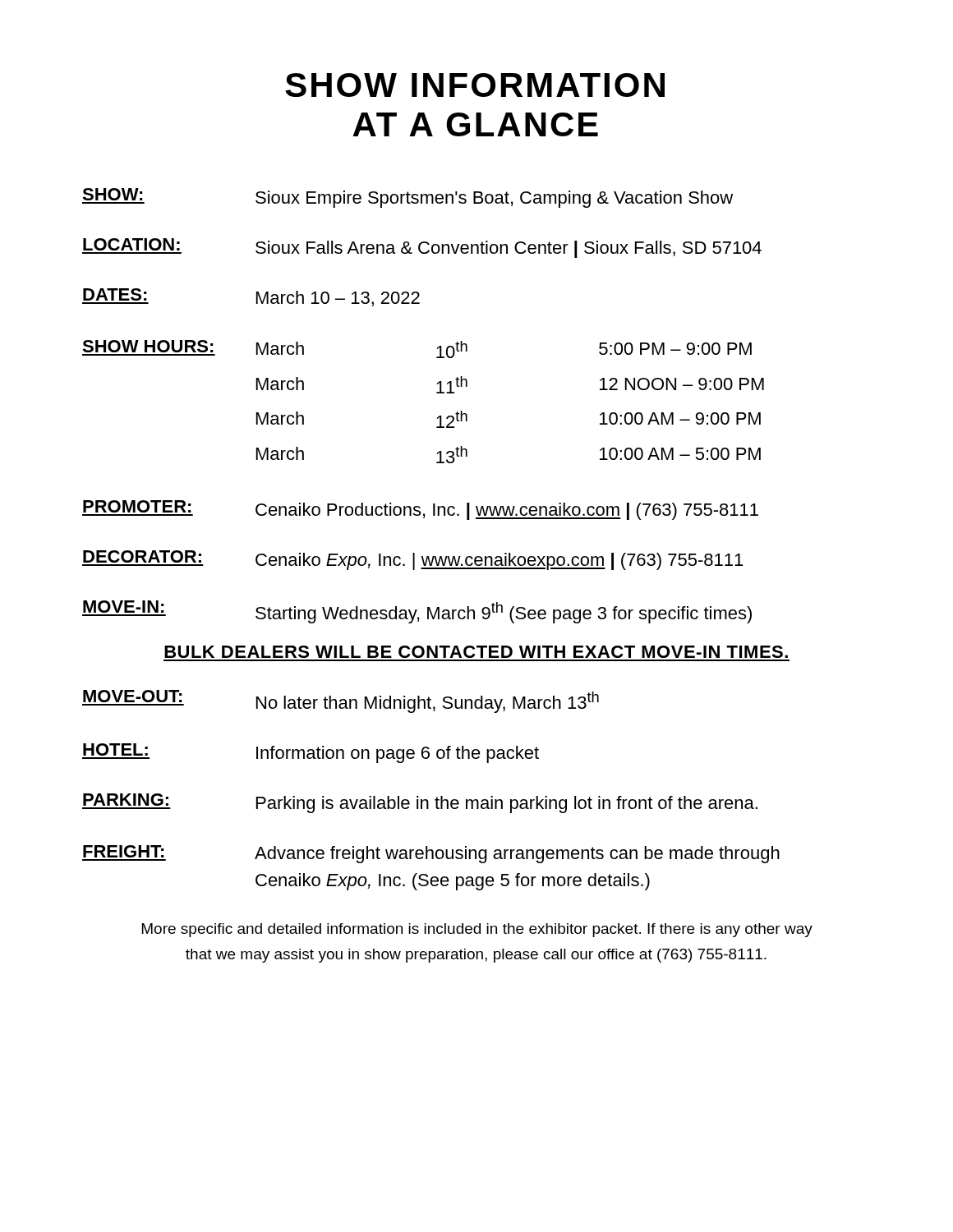Select the title

[476, 105]
